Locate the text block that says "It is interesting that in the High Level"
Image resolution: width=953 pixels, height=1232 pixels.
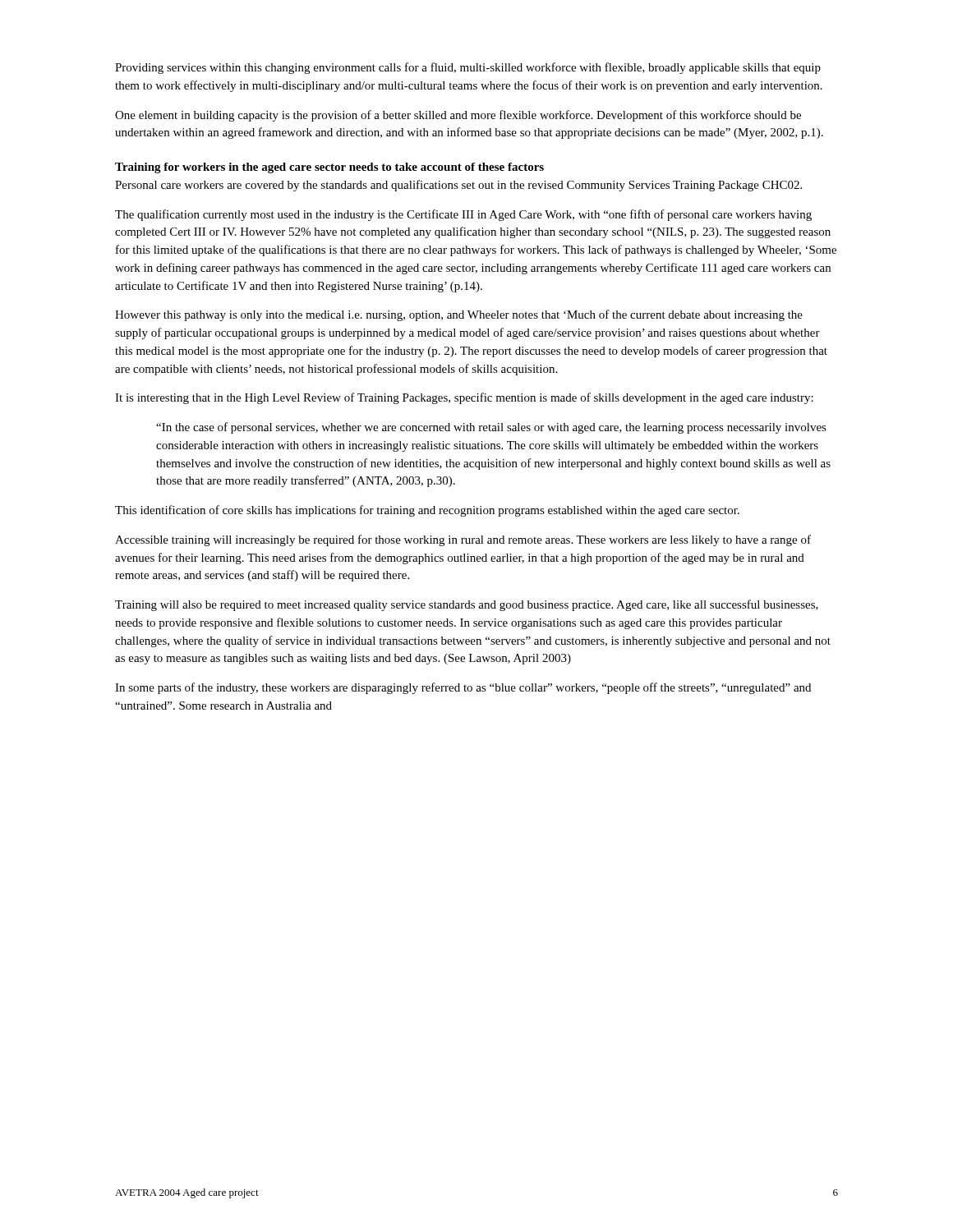(x=464, y=398)
